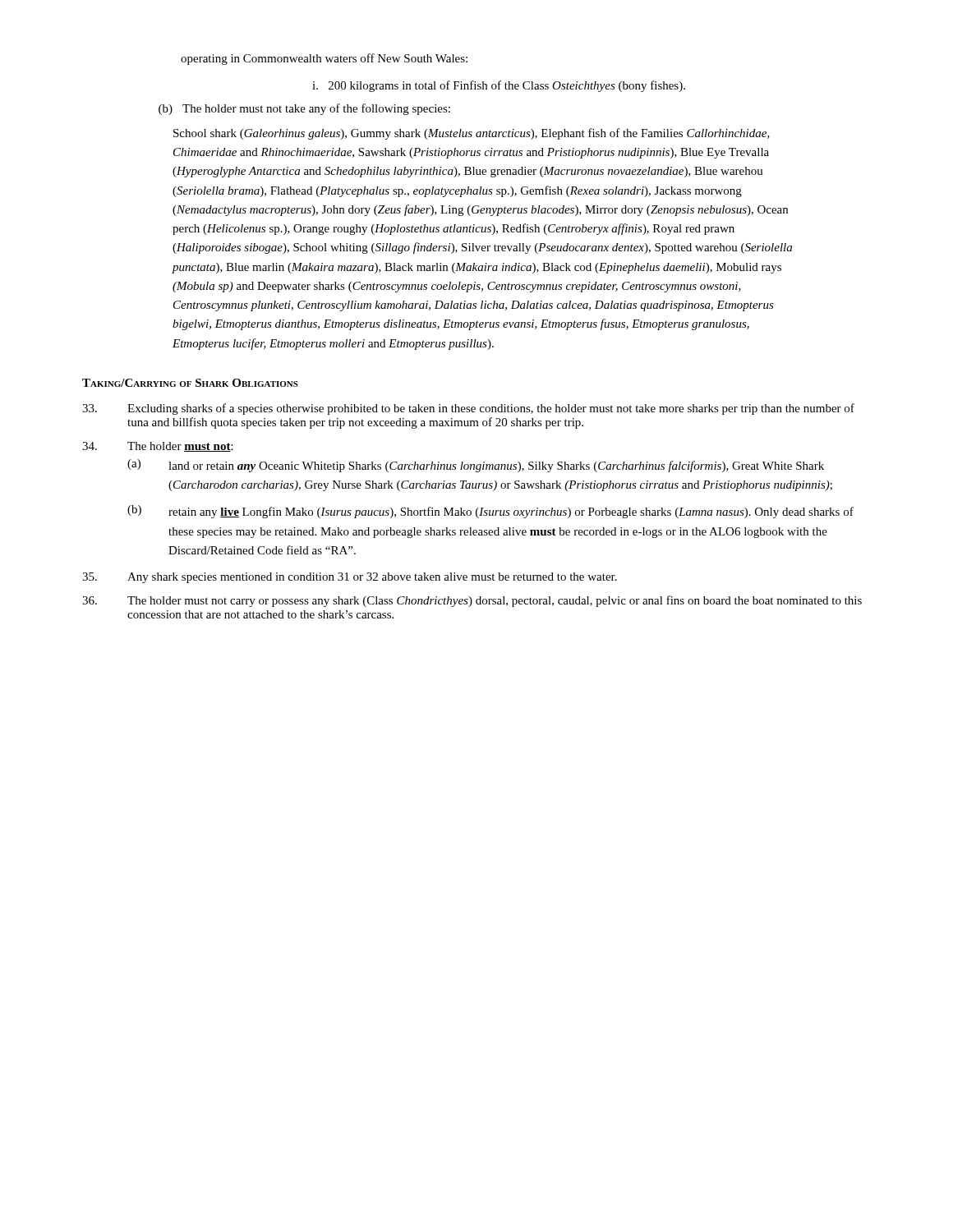This screenshot has height=1232, width=953.
Task: Locate the region starting "The holder must not:"
Action: 158,447
